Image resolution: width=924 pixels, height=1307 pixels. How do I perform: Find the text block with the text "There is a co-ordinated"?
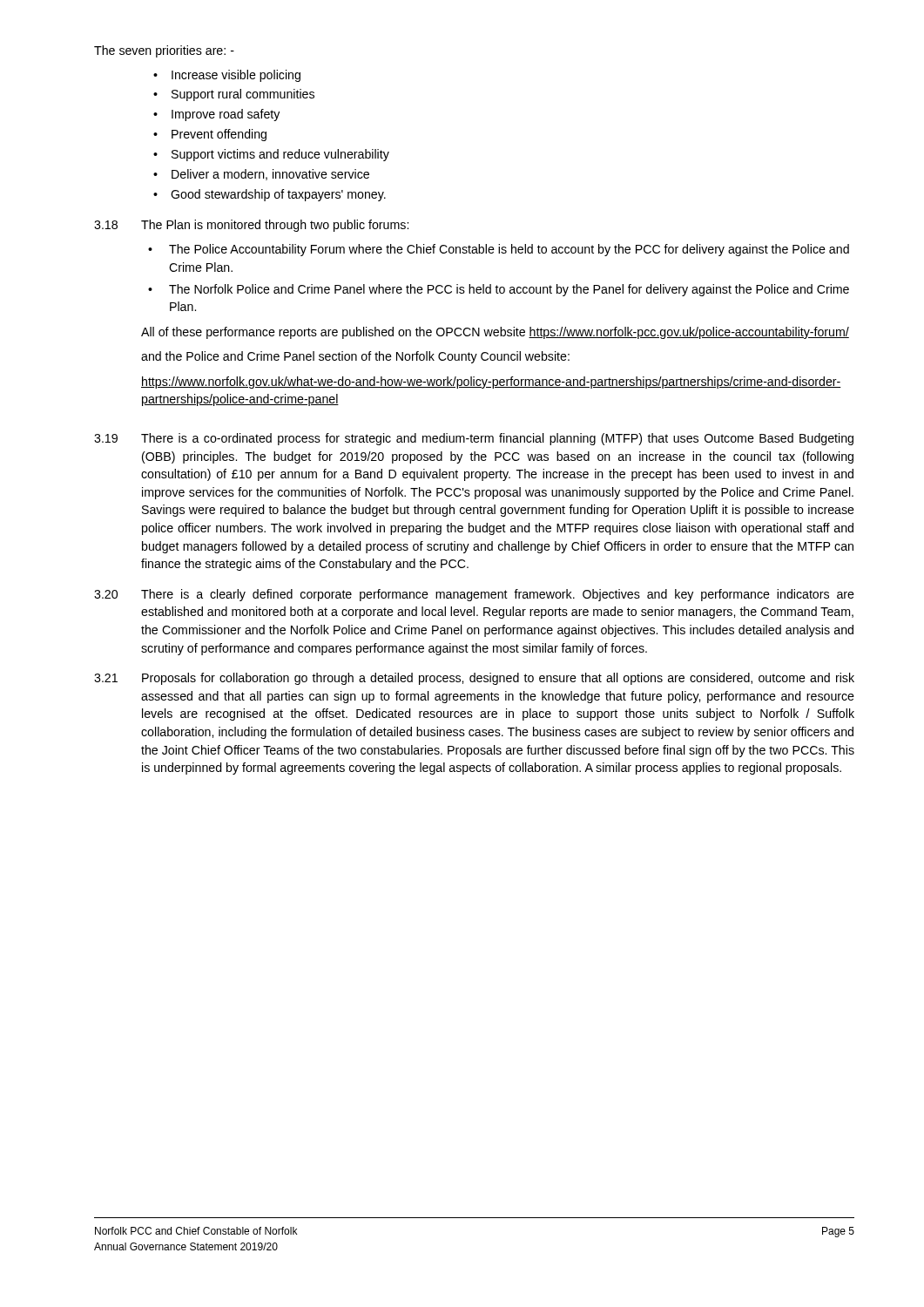pos(498,501)
